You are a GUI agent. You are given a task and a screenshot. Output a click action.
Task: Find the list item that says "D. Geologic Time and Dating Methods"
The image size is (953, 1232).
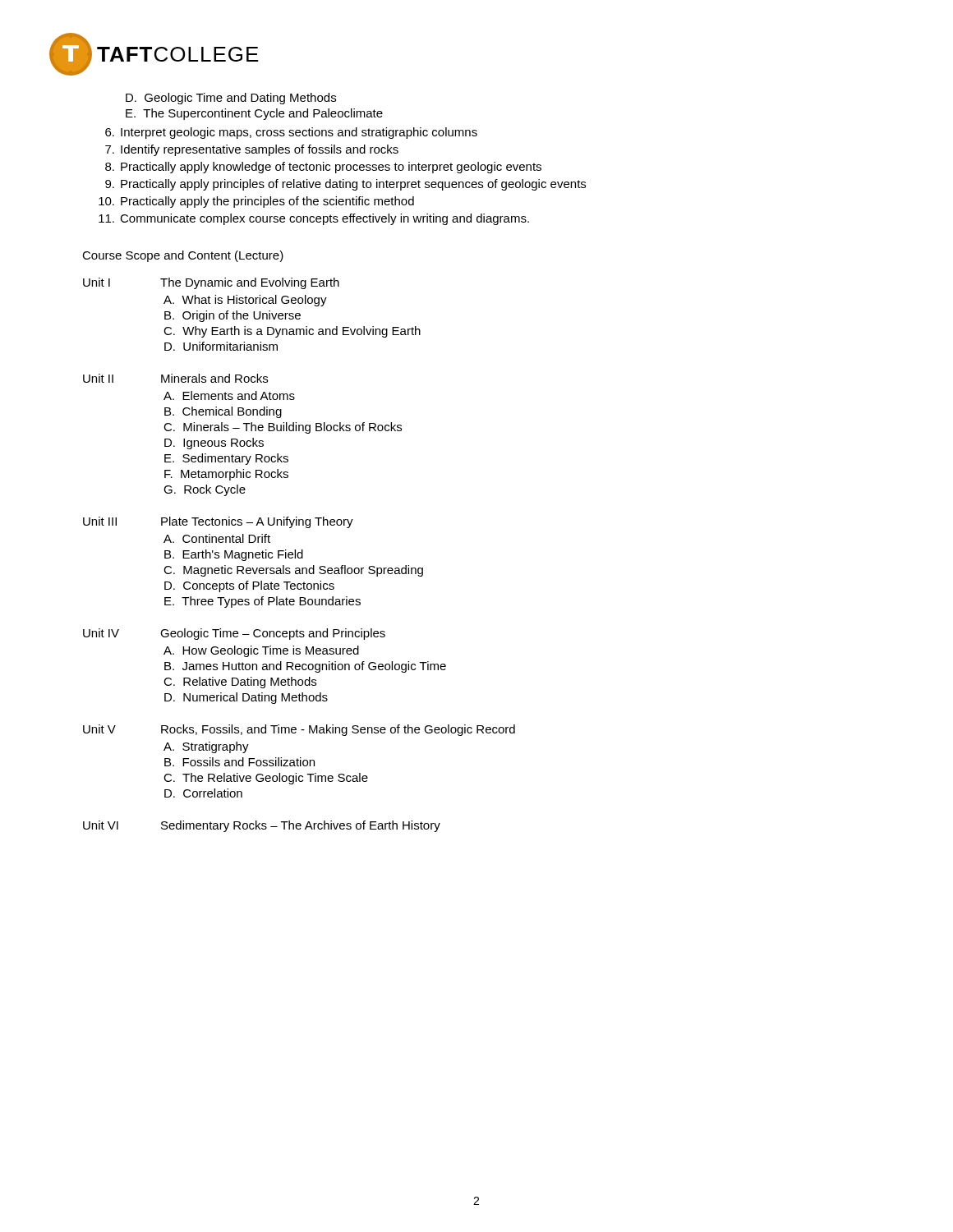231,97
